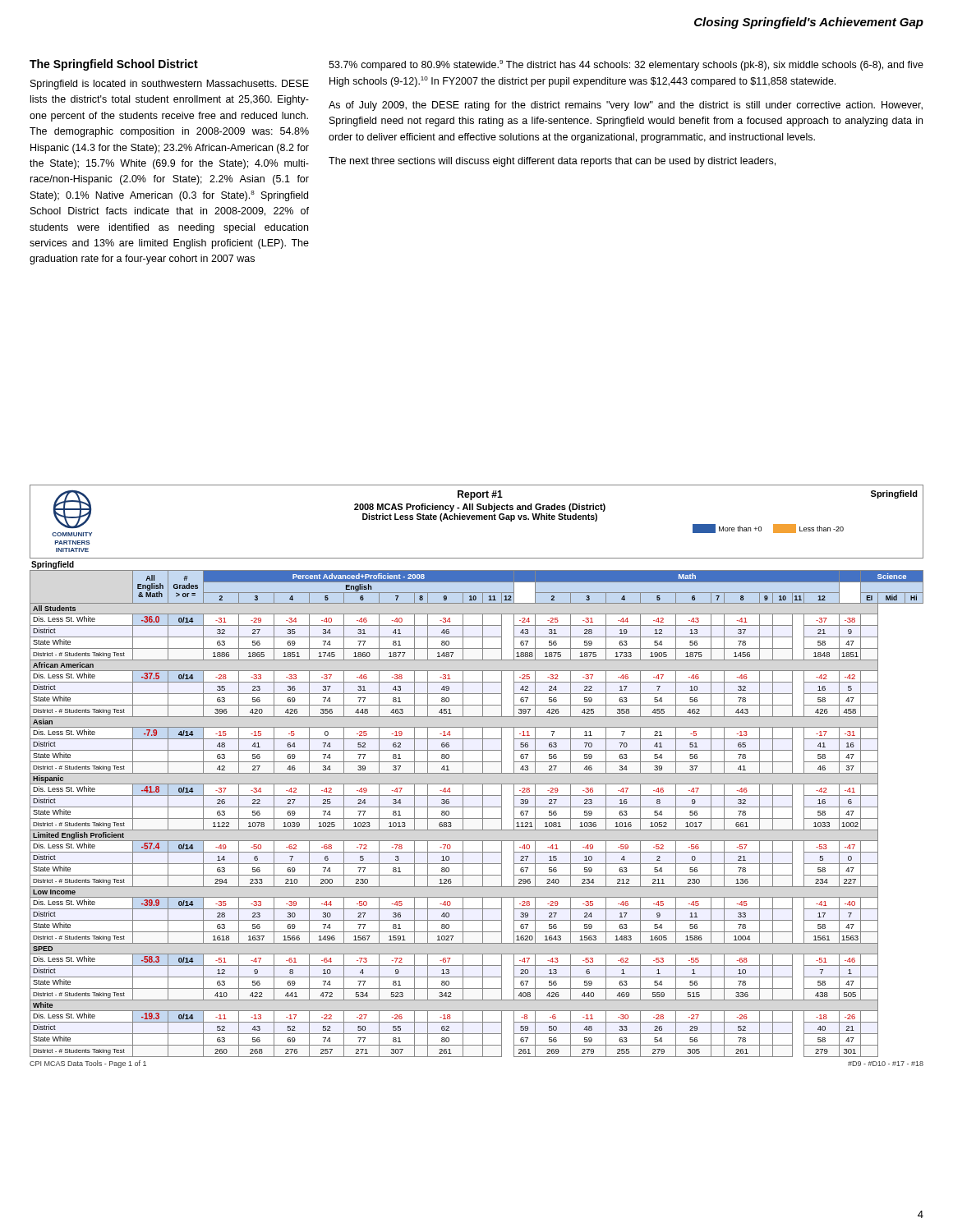Find the block starting "Springfield is located"
Screen dimensions: 1232x953
pyautogui.click(x=169, y=171)
